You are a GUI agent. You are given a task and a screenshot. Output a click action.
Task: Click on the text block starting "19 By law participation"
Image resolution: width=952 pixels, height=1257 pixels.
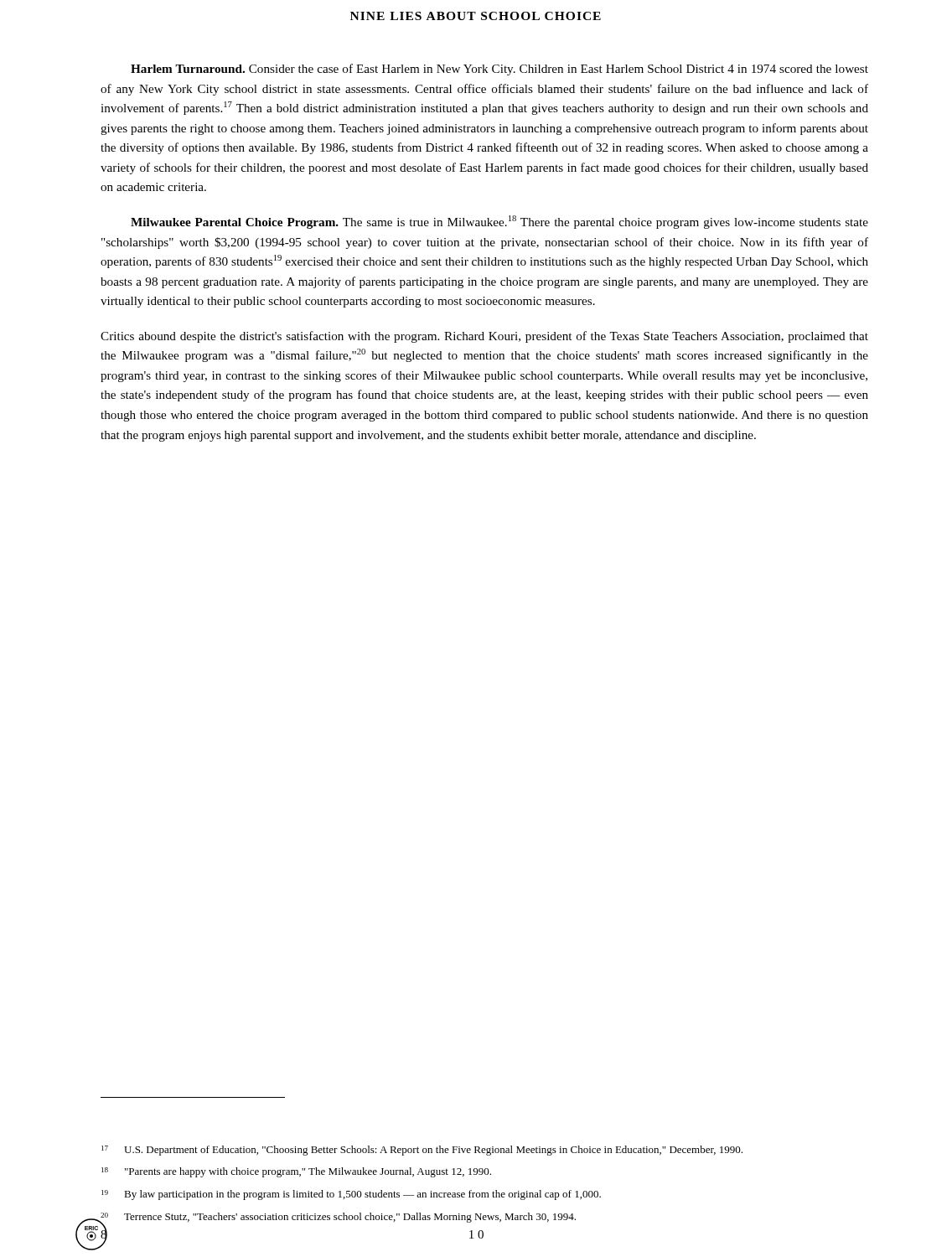[351, 1196]
